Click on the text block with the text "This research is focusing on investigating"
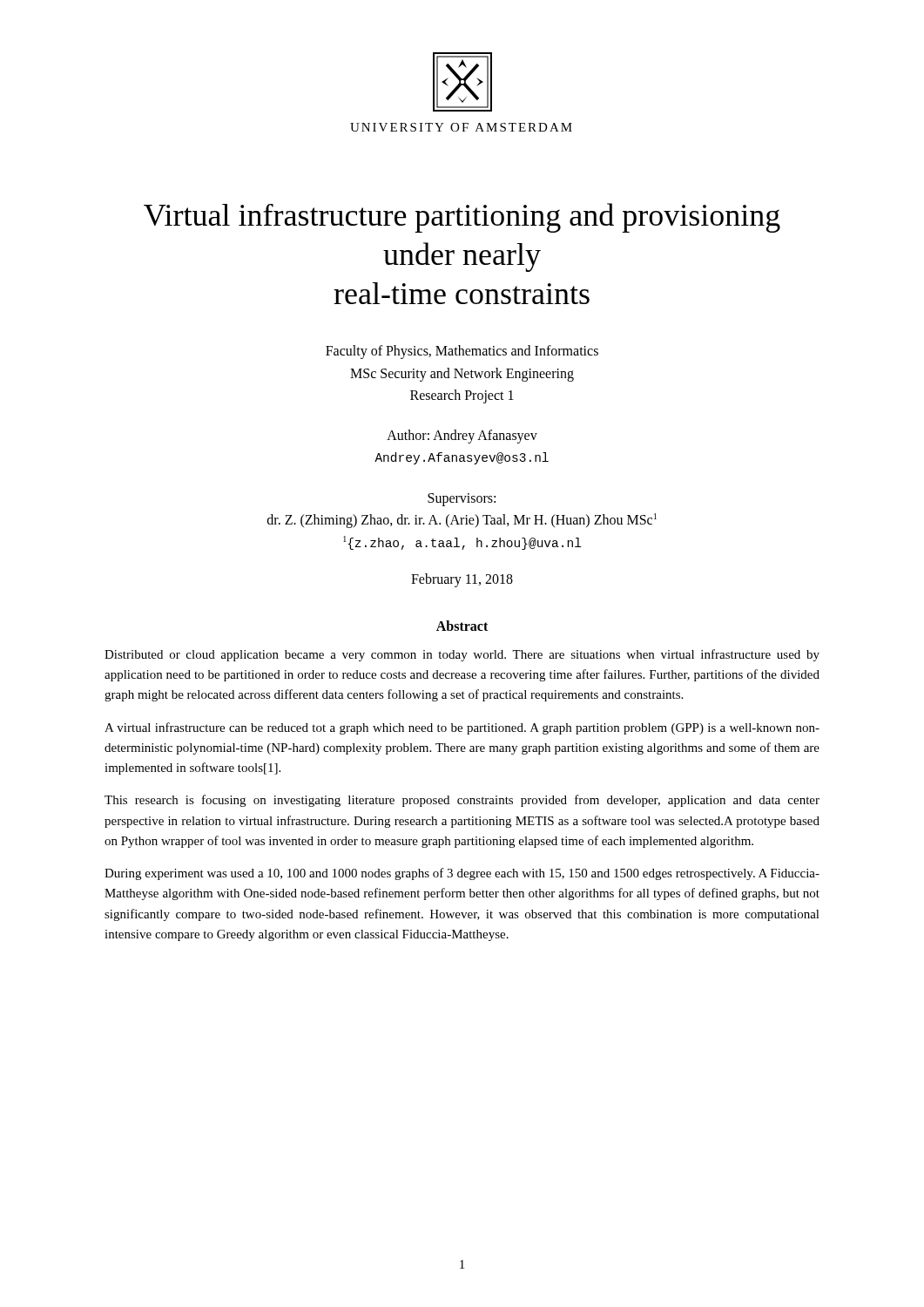Image resolution: width=924 pixels, height=1307 pixels. point(462,821)
